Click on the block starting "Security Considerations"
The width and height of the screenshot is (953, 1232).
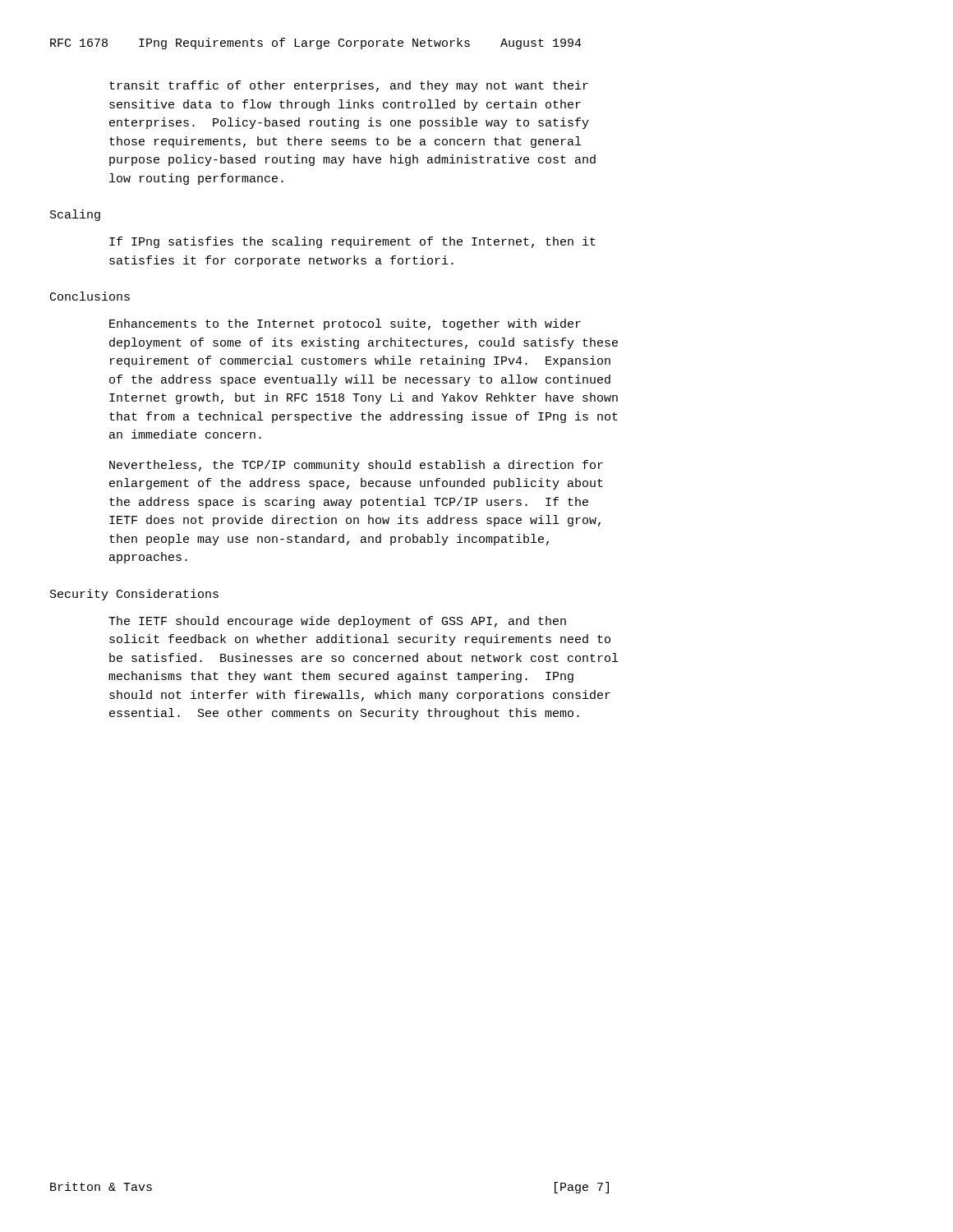pos(134,595)
